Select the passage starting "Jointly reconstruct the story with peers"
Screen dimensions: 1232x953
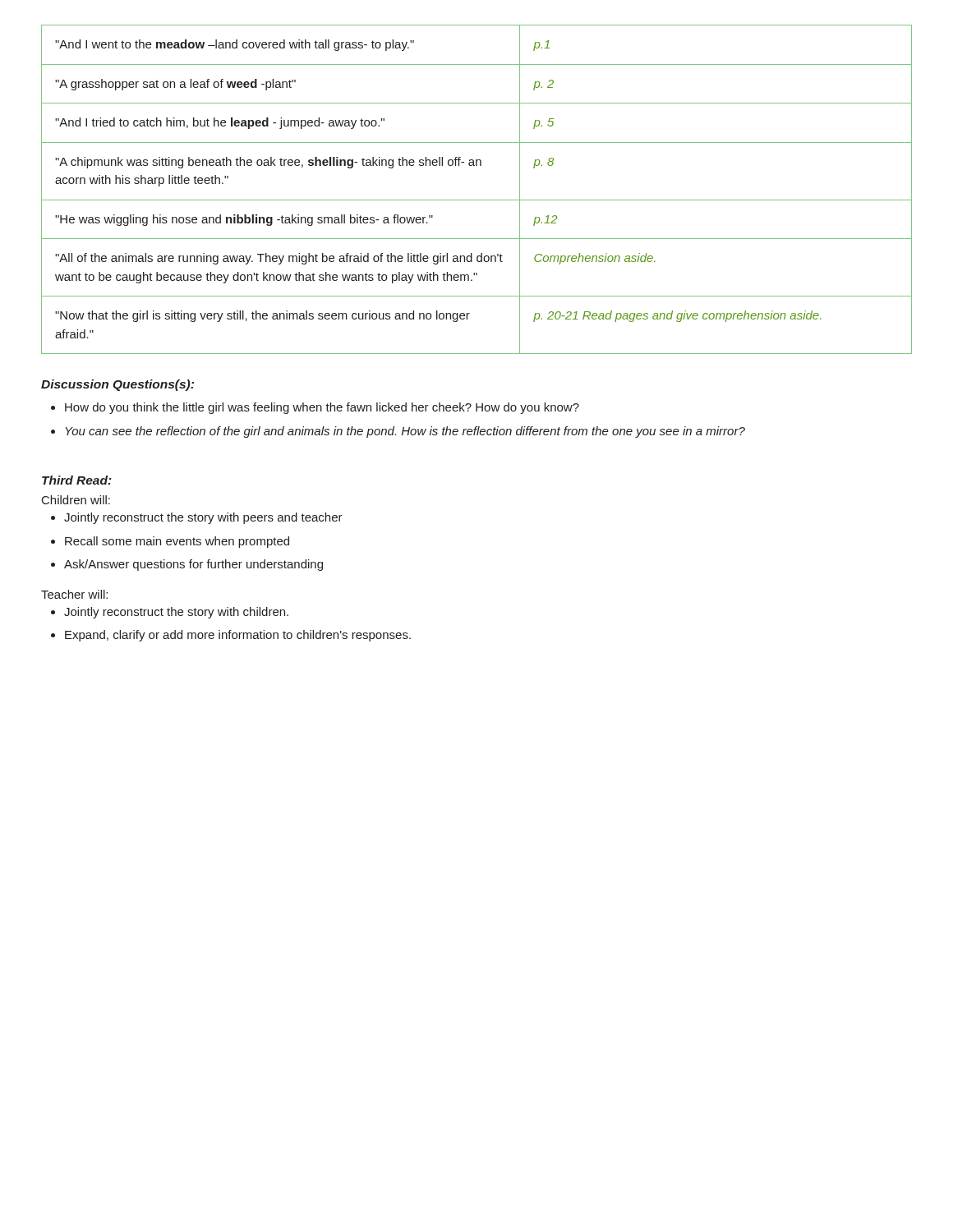(x=203, y=518)
